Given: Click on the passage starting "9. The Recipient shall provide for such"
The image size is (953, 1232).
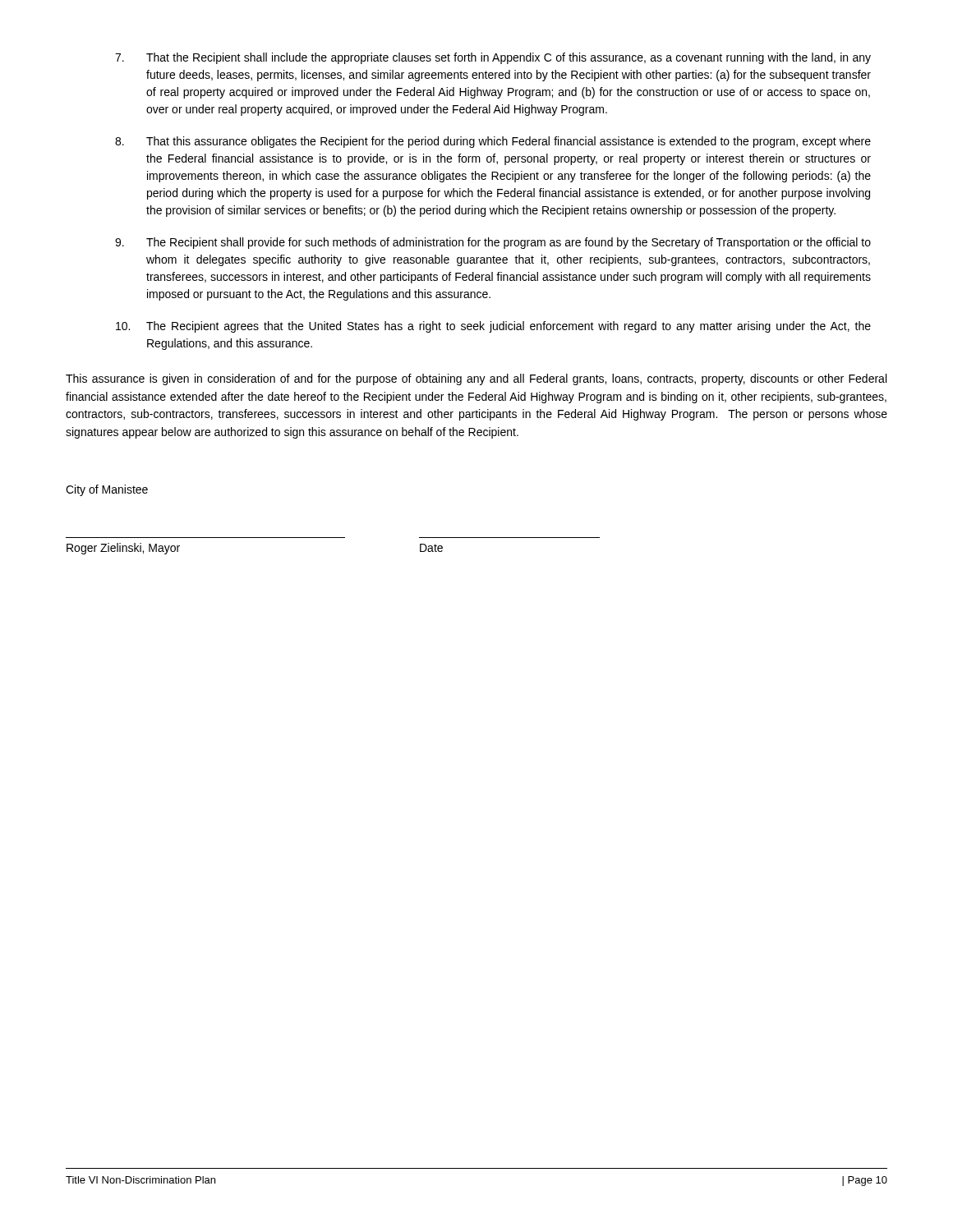Looking at the screenshot, I should [493, 269].
